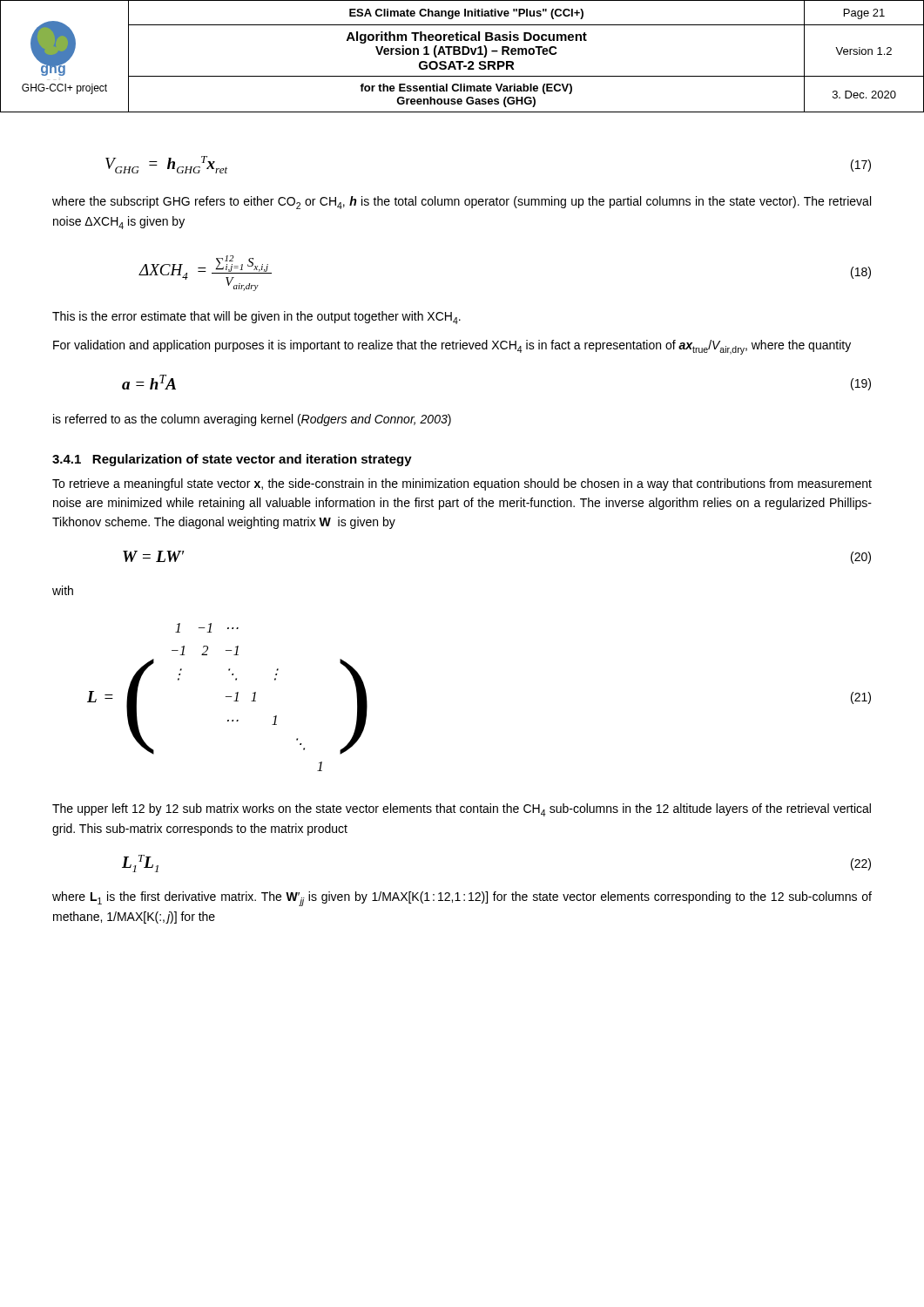Screen dimensions: 1307x924
Task: Navigate to the block starting "L = ( 1 −1"
Action: 207,628
